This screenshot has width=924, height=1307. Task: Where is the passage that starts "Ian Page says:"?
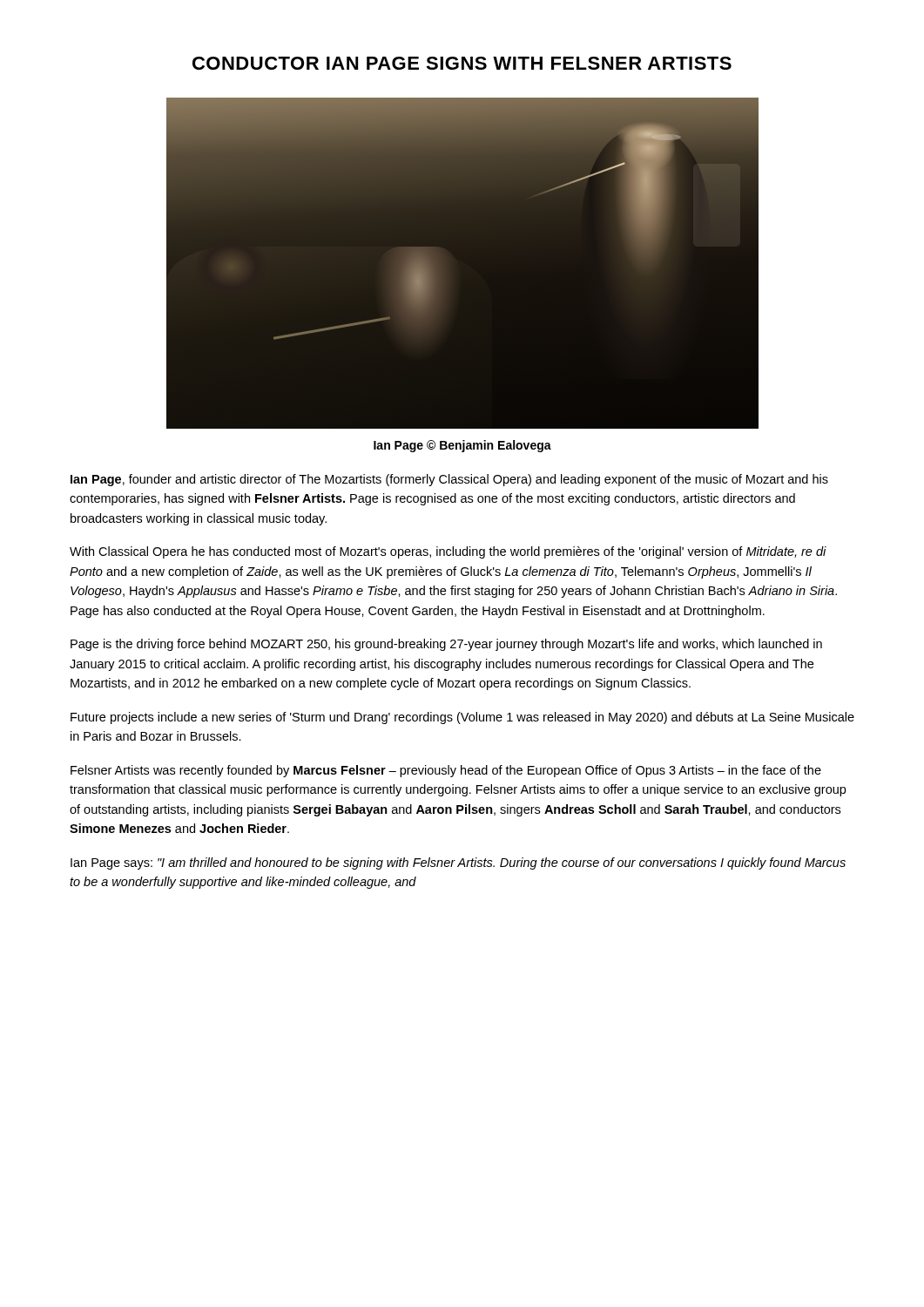(x=458, y=872)
